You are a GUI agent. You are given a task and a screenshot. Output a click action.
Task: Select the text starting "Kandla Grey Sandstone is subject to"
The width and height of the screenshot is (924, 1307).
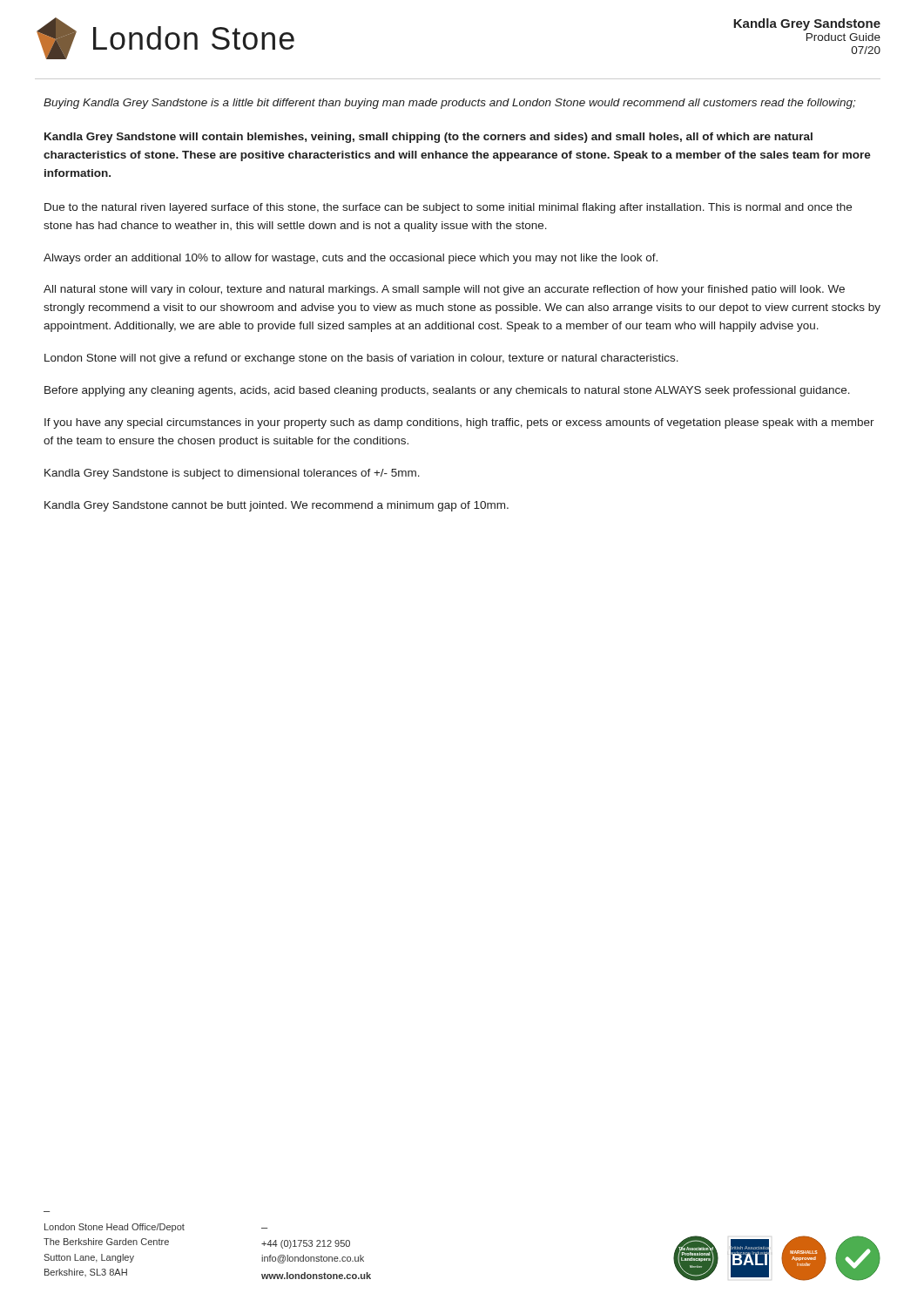tap(232, 473)
